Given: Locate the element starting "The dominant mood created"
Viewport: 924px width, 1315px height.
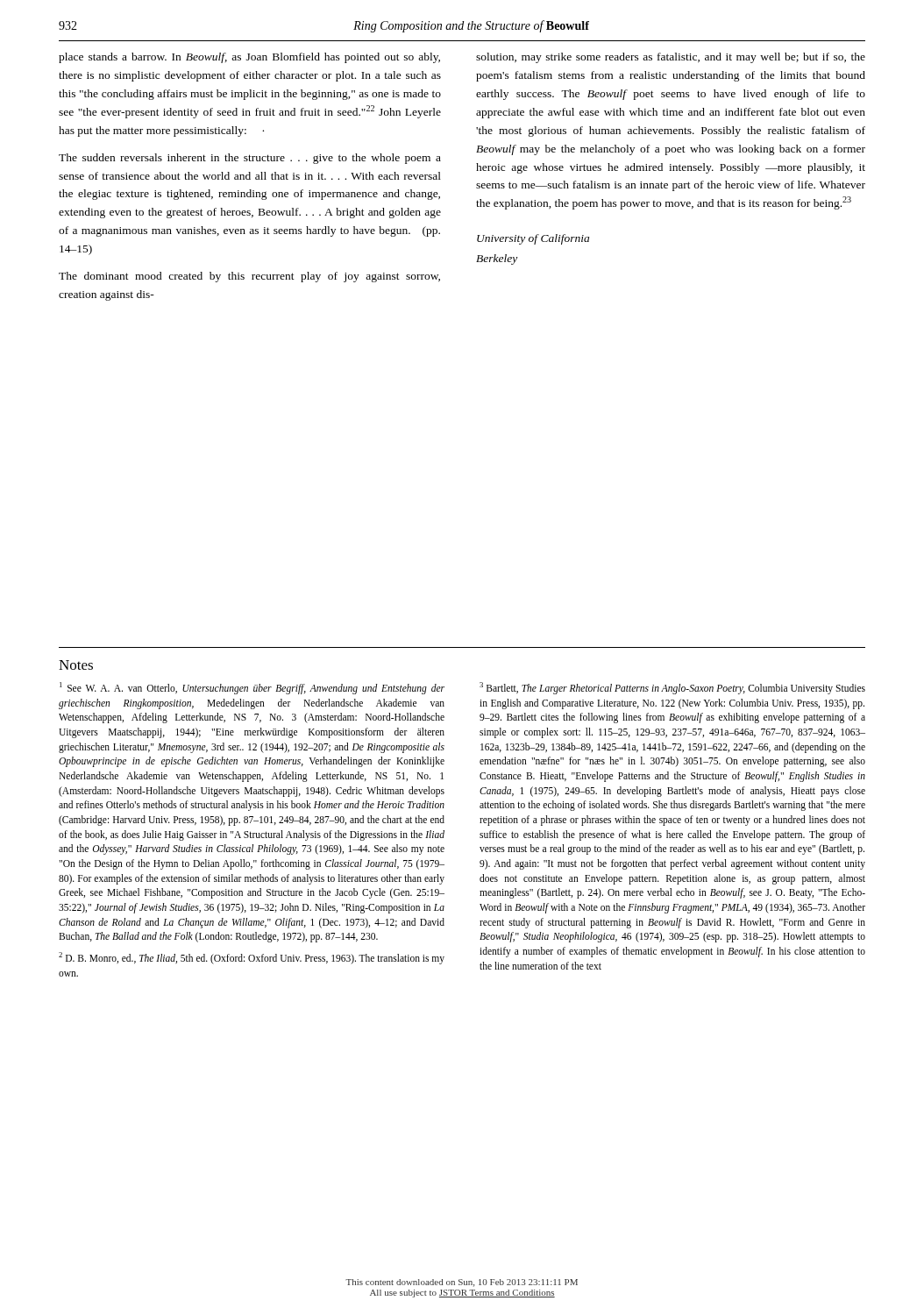Looking at the screenshot, I should point(250,286).
